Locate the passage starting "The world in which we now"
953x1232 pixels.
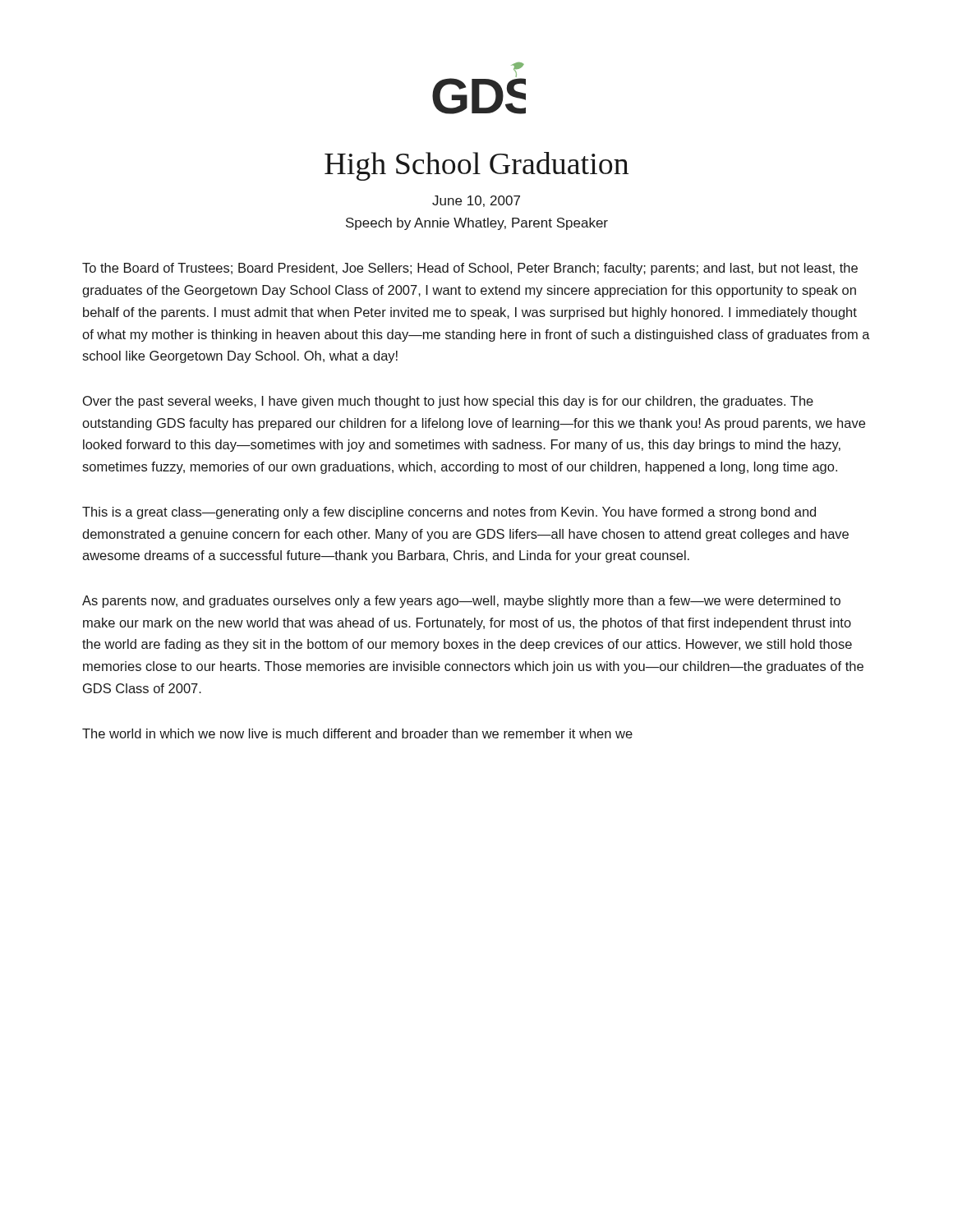coord(357,733)
